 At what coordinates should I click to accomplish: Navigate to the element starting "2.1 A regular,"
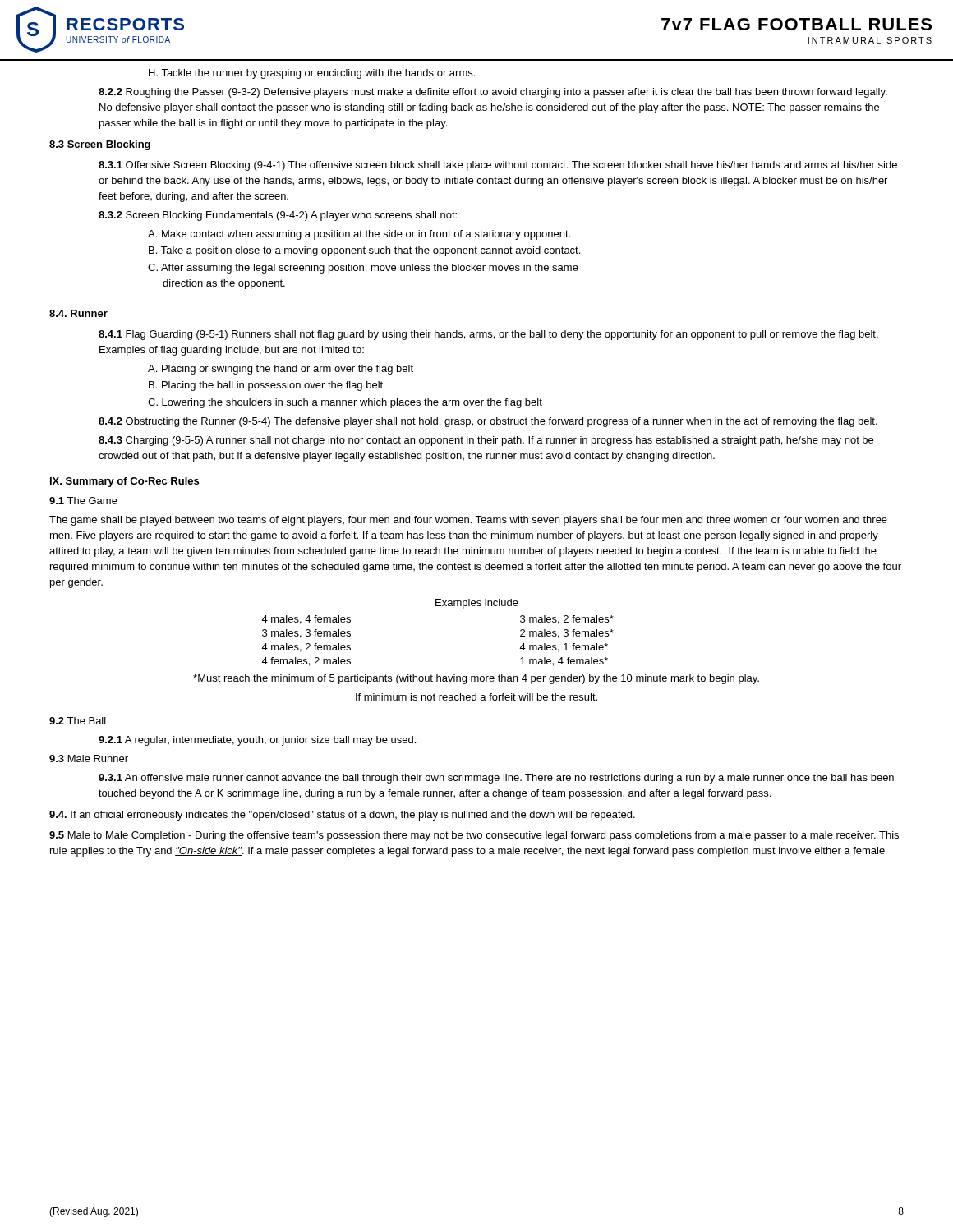point(257,741)
